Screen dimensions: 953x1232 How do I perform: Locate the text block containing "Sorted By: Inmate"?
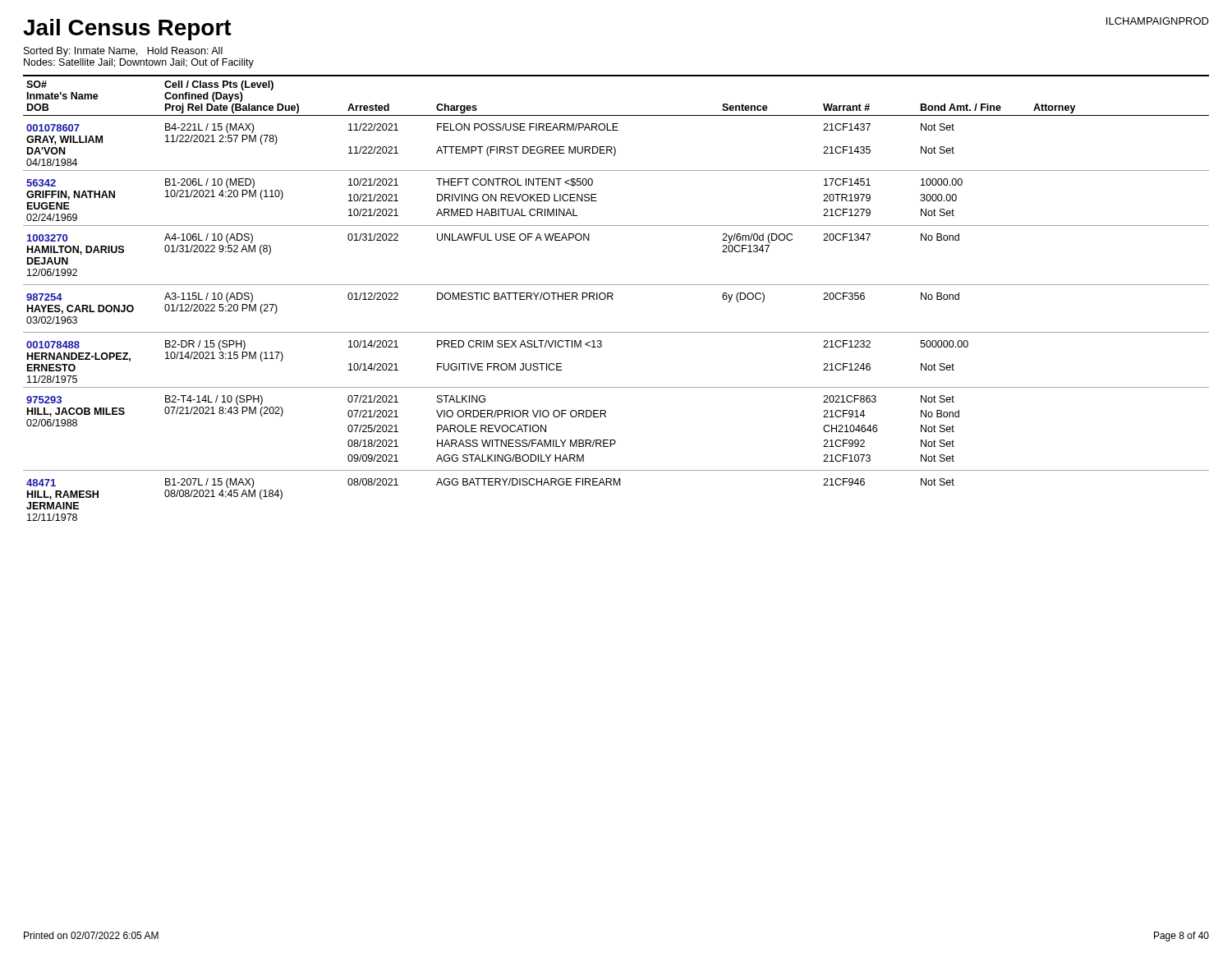pos(138,57)
